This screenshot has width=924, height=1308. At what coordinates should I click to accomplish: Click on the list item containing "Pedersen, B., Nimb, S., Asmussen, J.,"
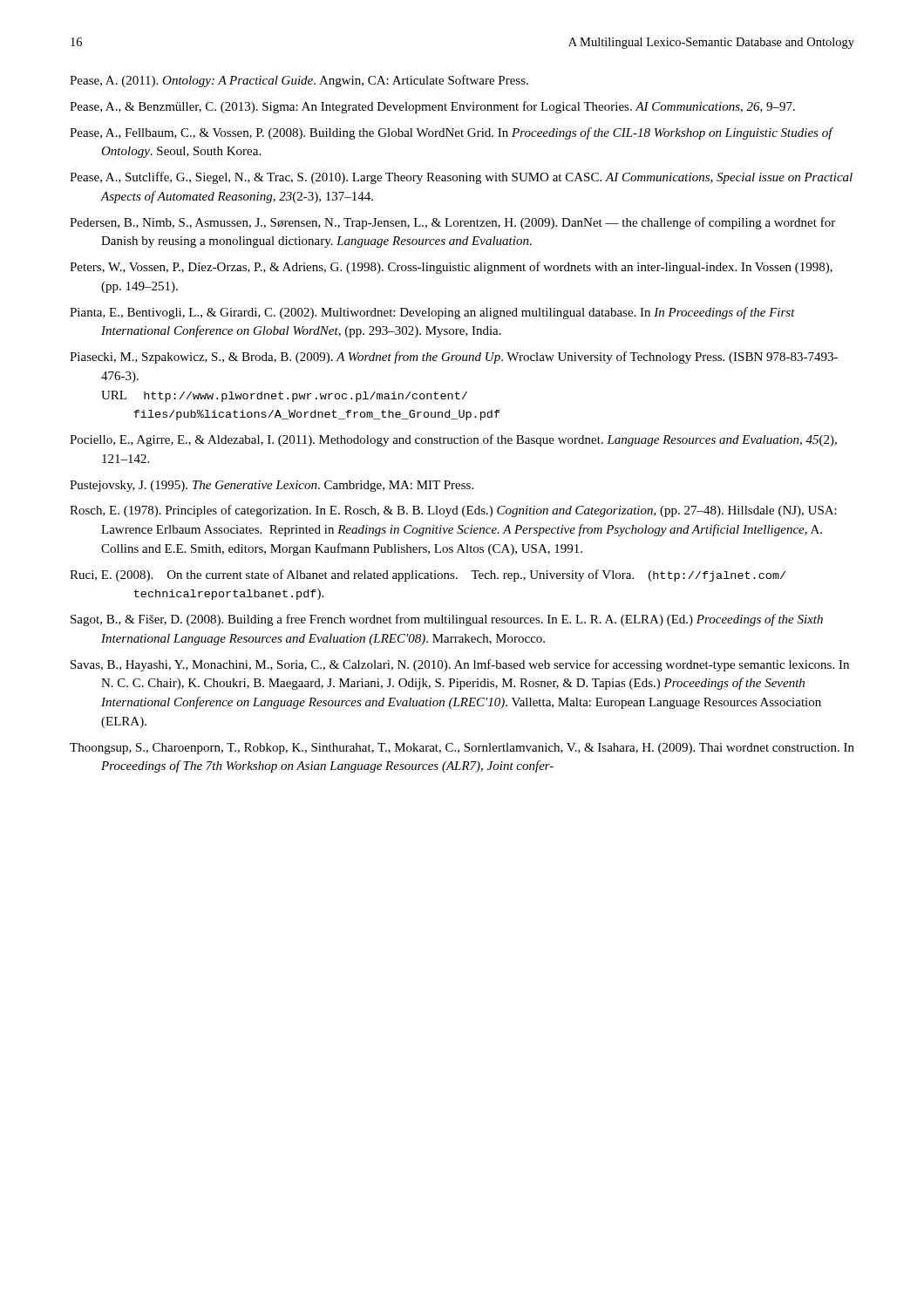(453, 231)
